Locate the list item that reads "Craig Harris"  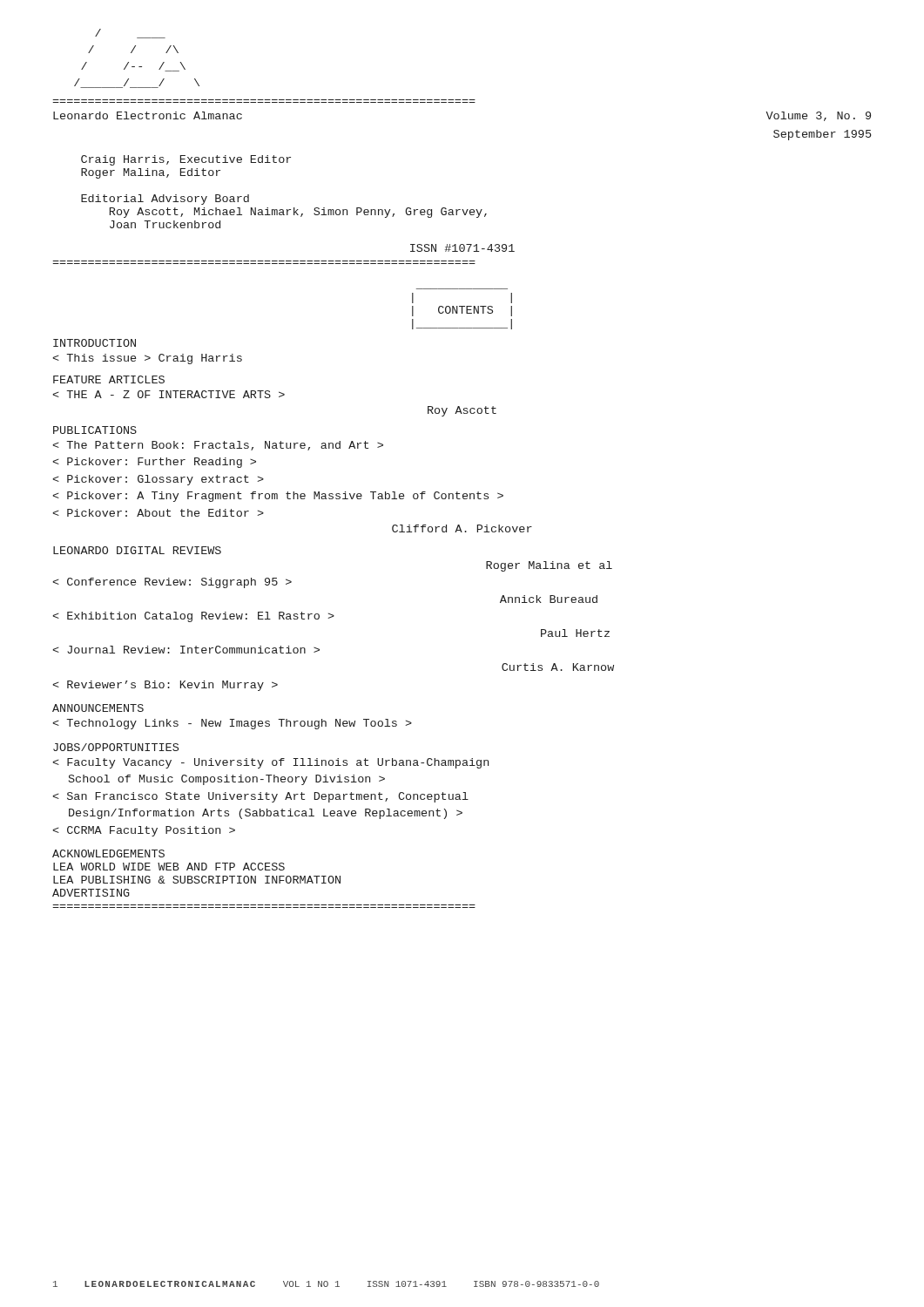pyautogui.click(x=147, y=359)
